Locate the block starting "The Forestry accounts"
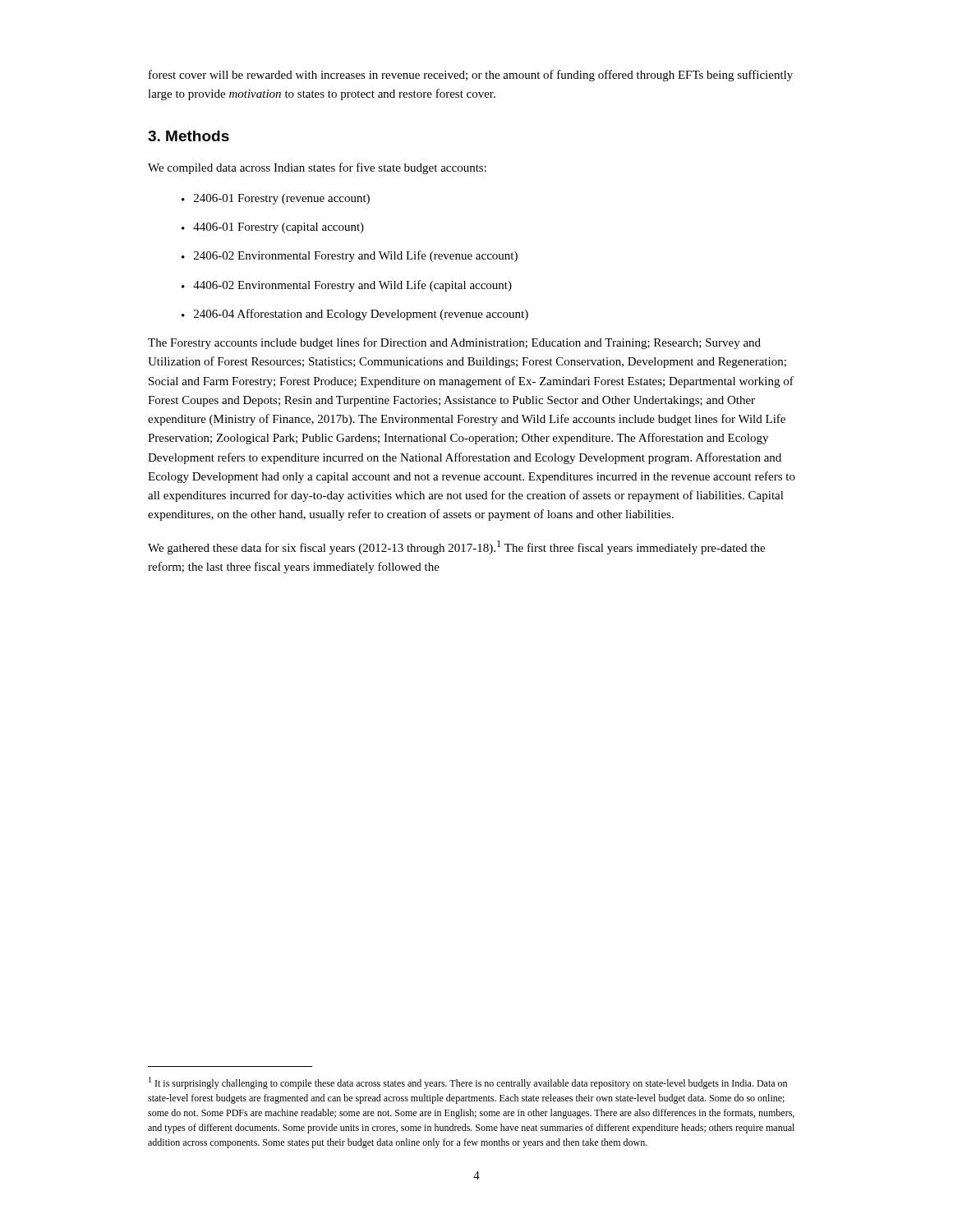953x1232 pixels. point(472,428)
